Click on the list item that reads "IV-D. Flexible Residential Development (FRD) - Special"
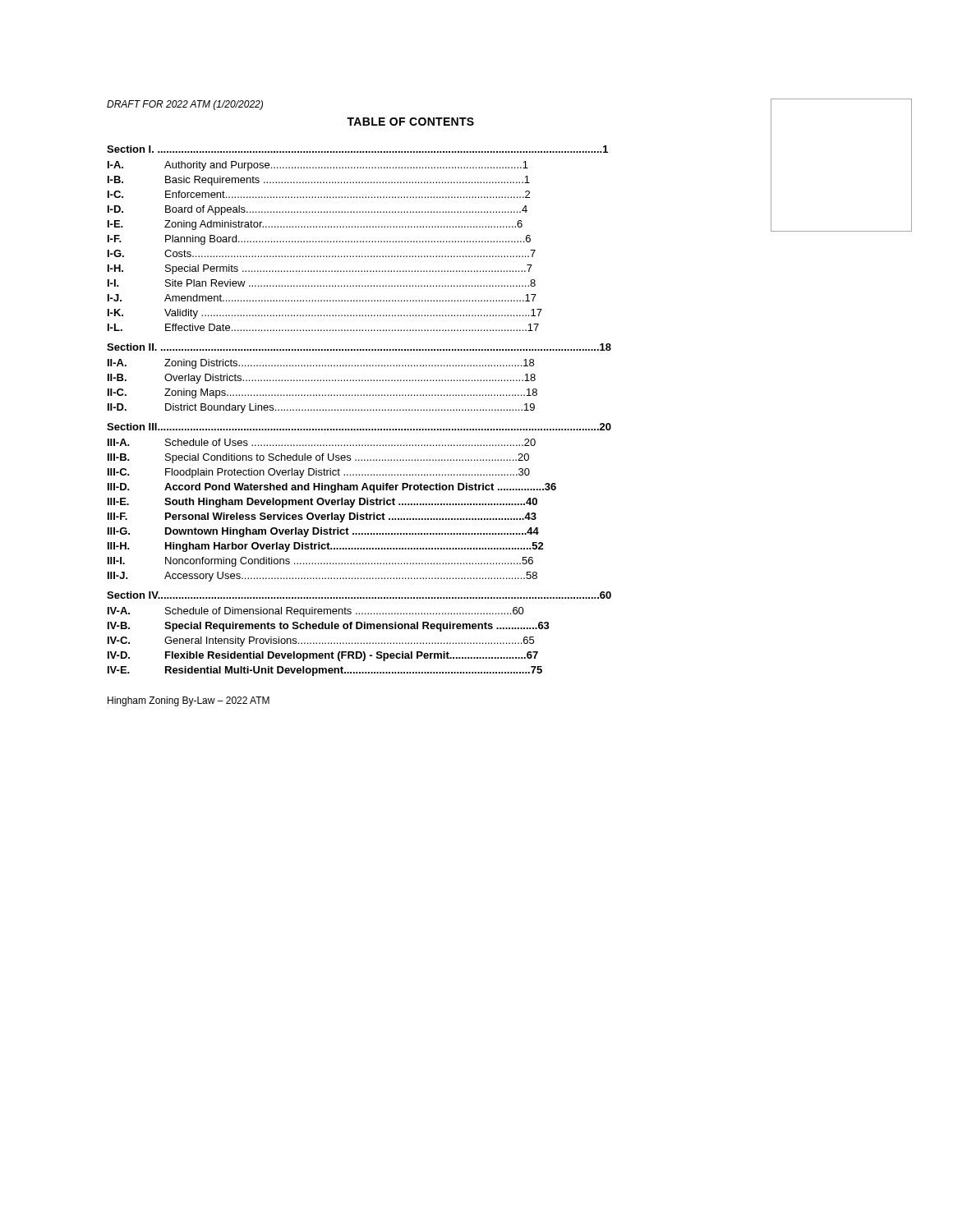 pyautogui.click(x=411, y=655)
